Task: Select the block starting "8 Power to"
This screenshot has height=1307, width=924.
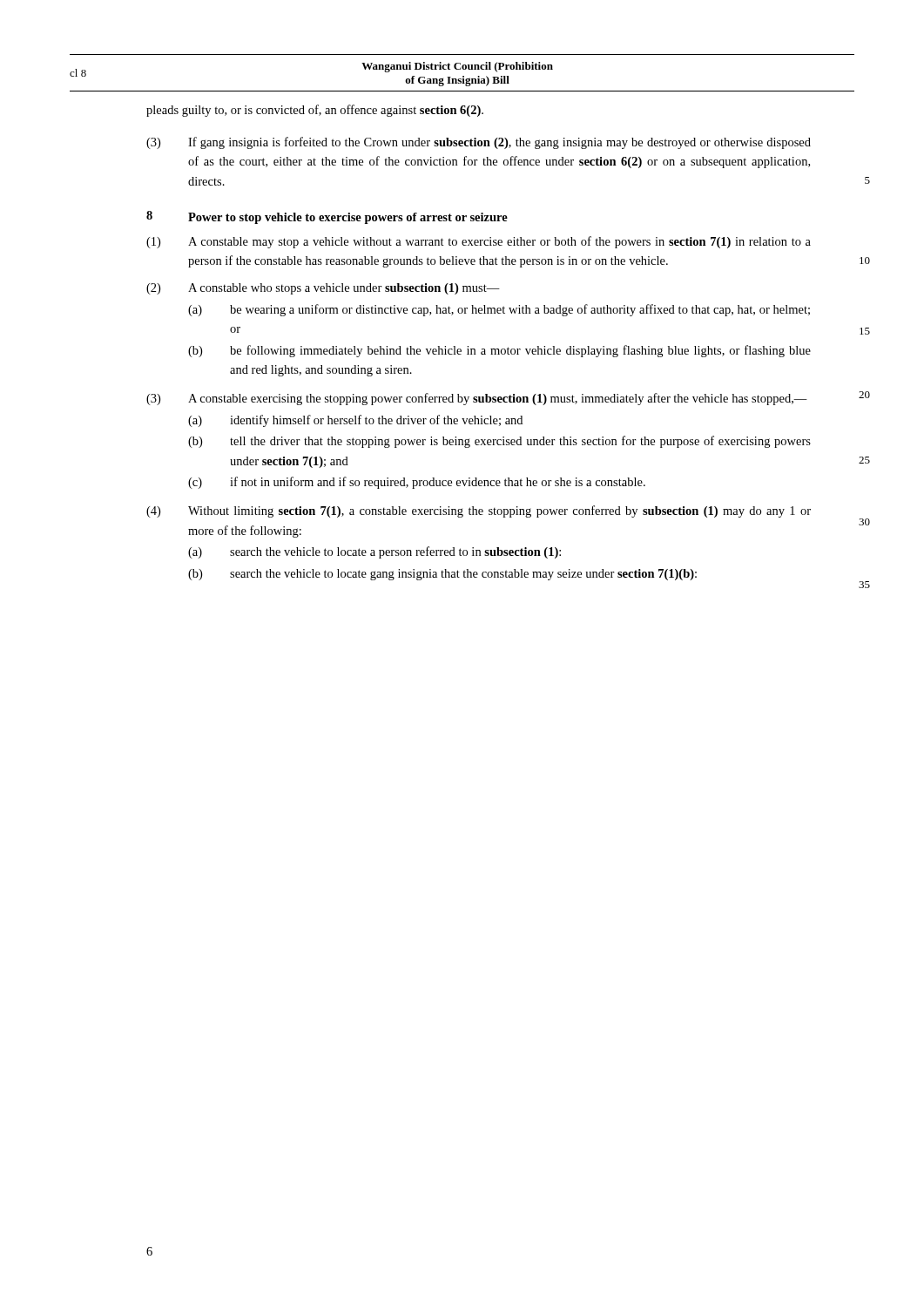Action: (327, 217)
